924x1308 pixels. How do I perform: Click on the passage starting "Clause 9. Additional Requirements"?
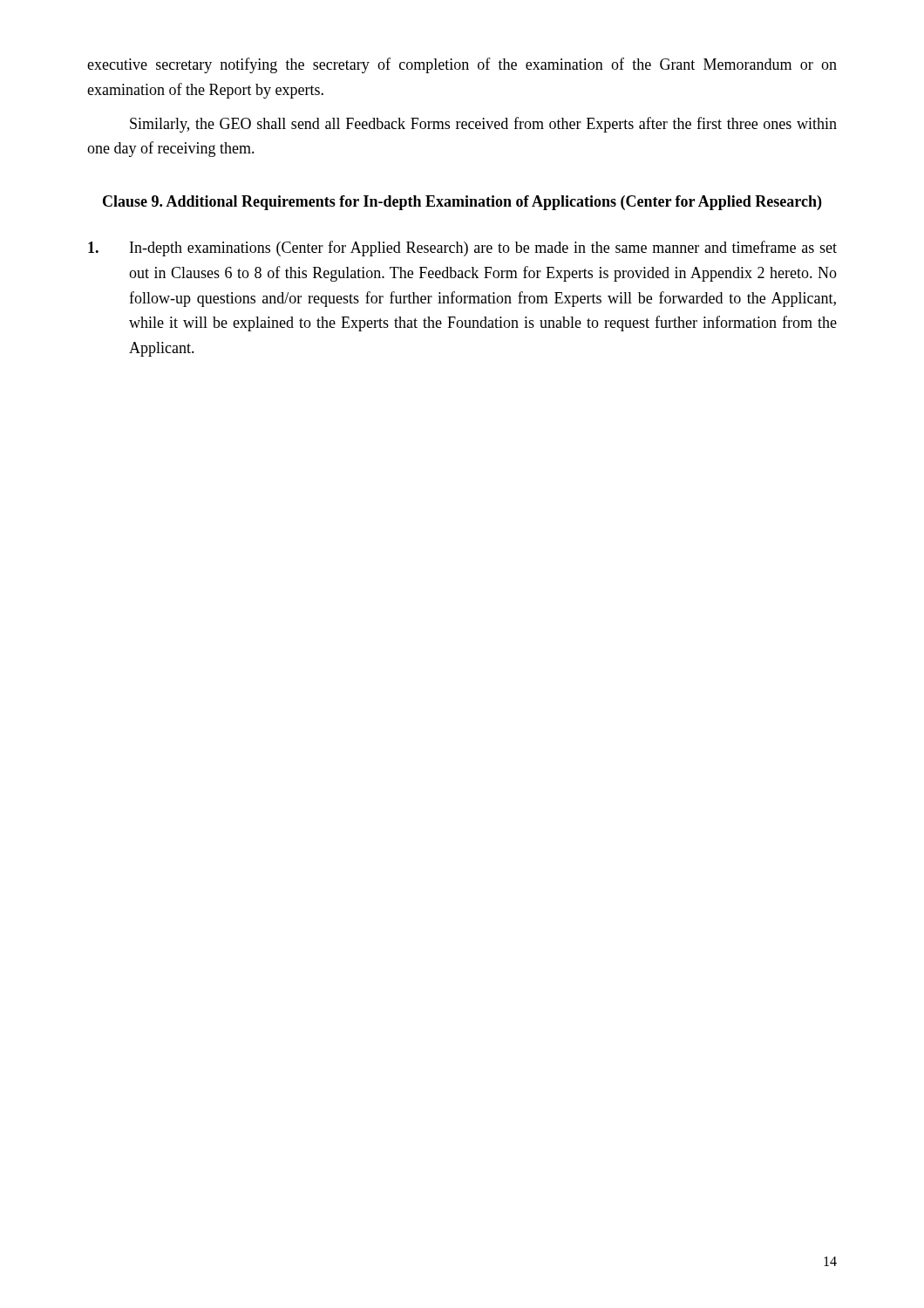pyautogui.click(x=462, y=202)
